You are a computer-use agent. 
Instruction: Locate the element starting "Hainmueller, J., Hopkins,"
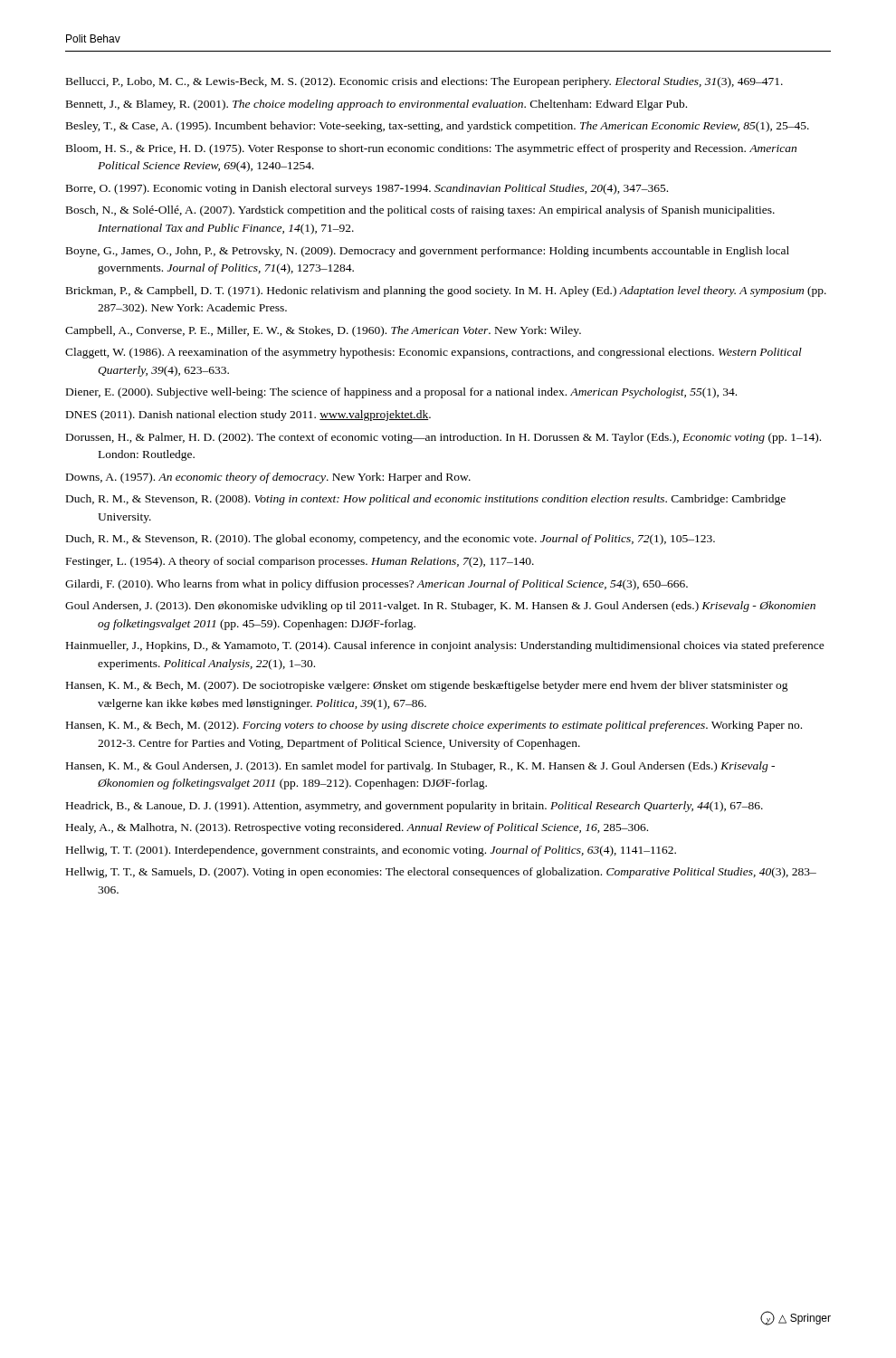(x=445, y=654)
